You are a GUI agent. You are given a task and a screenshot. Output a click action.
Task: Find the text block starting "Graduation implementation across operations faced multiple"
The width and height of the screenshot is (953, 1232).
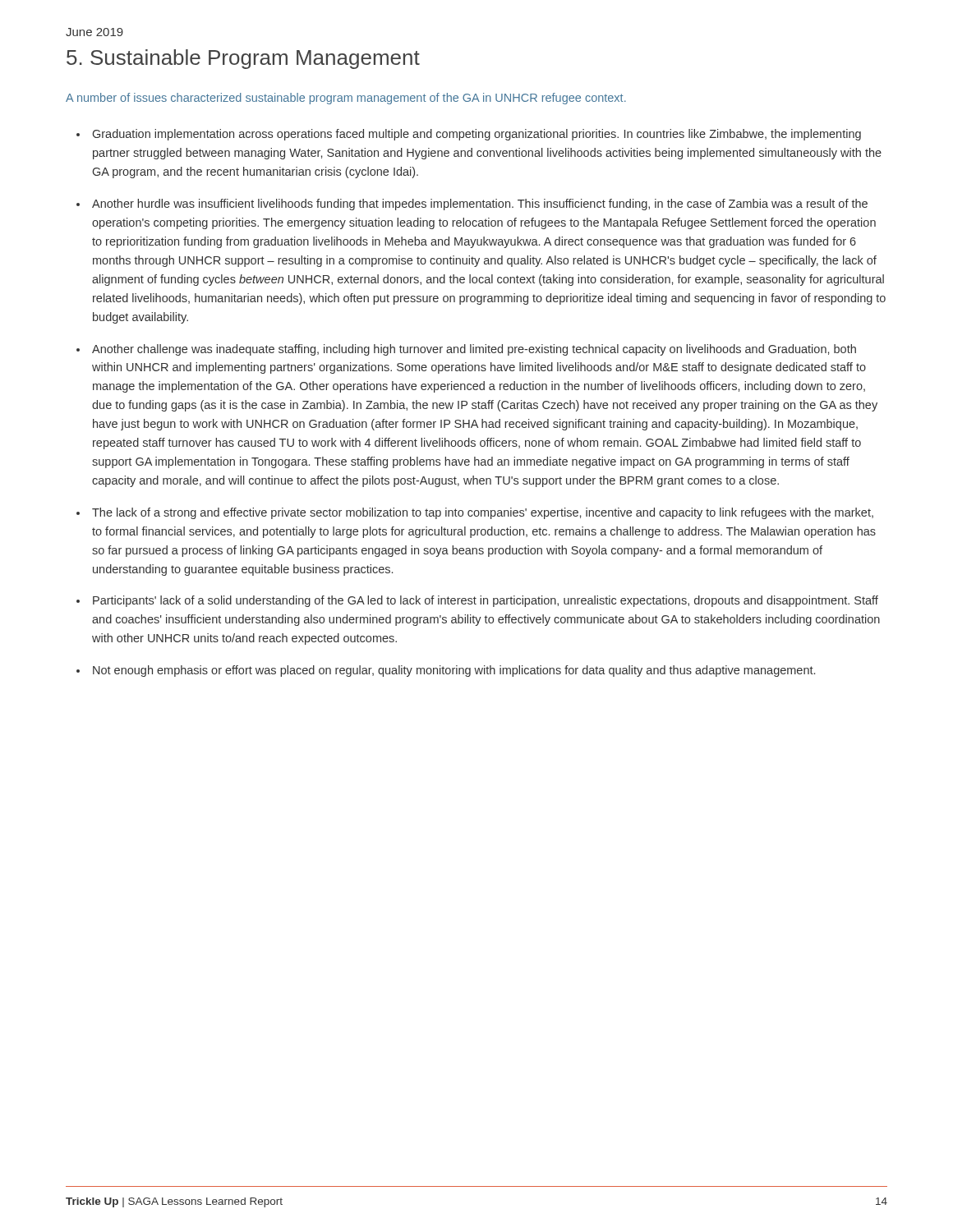[x=487, y=153]
